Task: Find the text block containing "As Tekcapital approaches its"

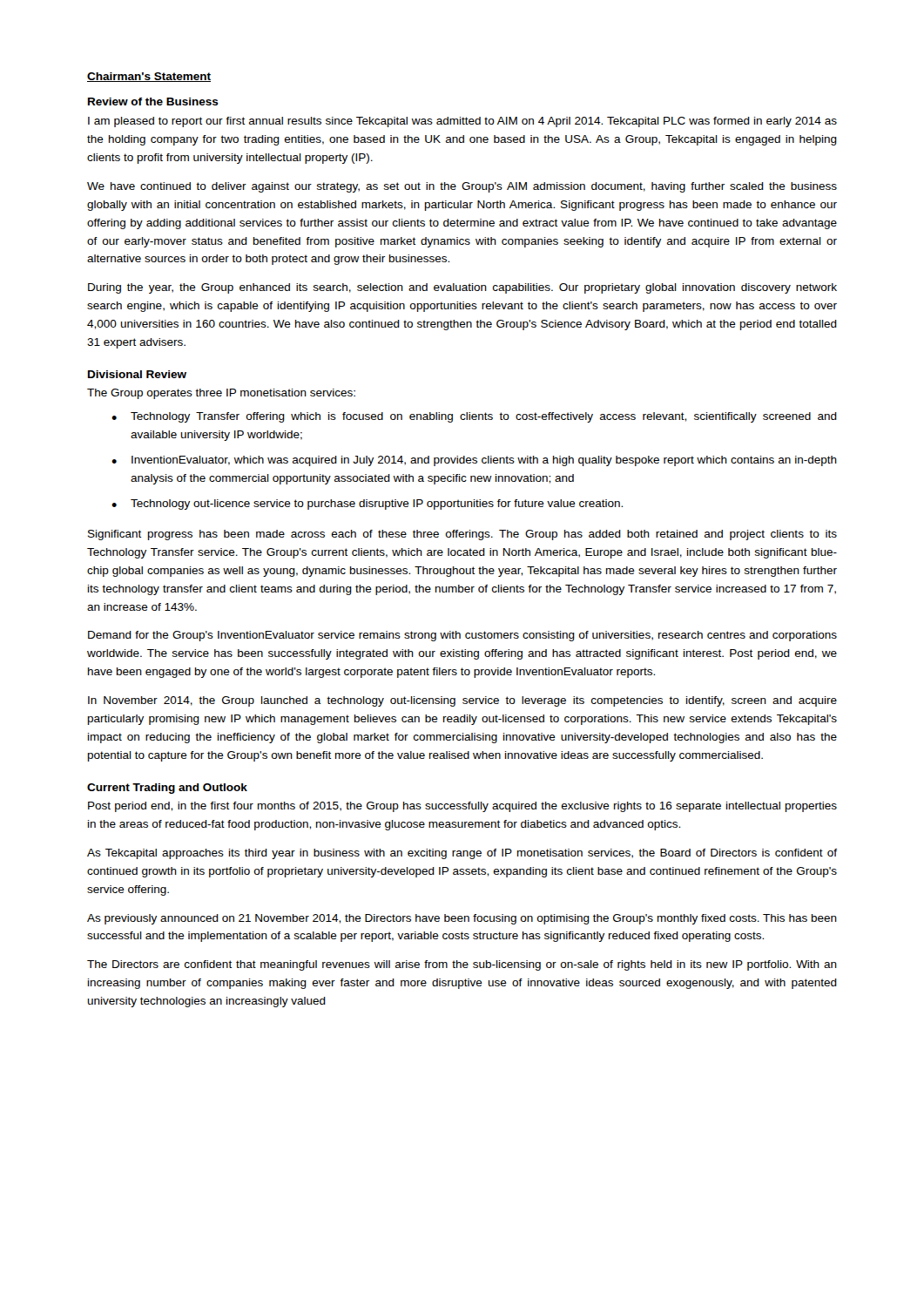Action: point(462,871)
